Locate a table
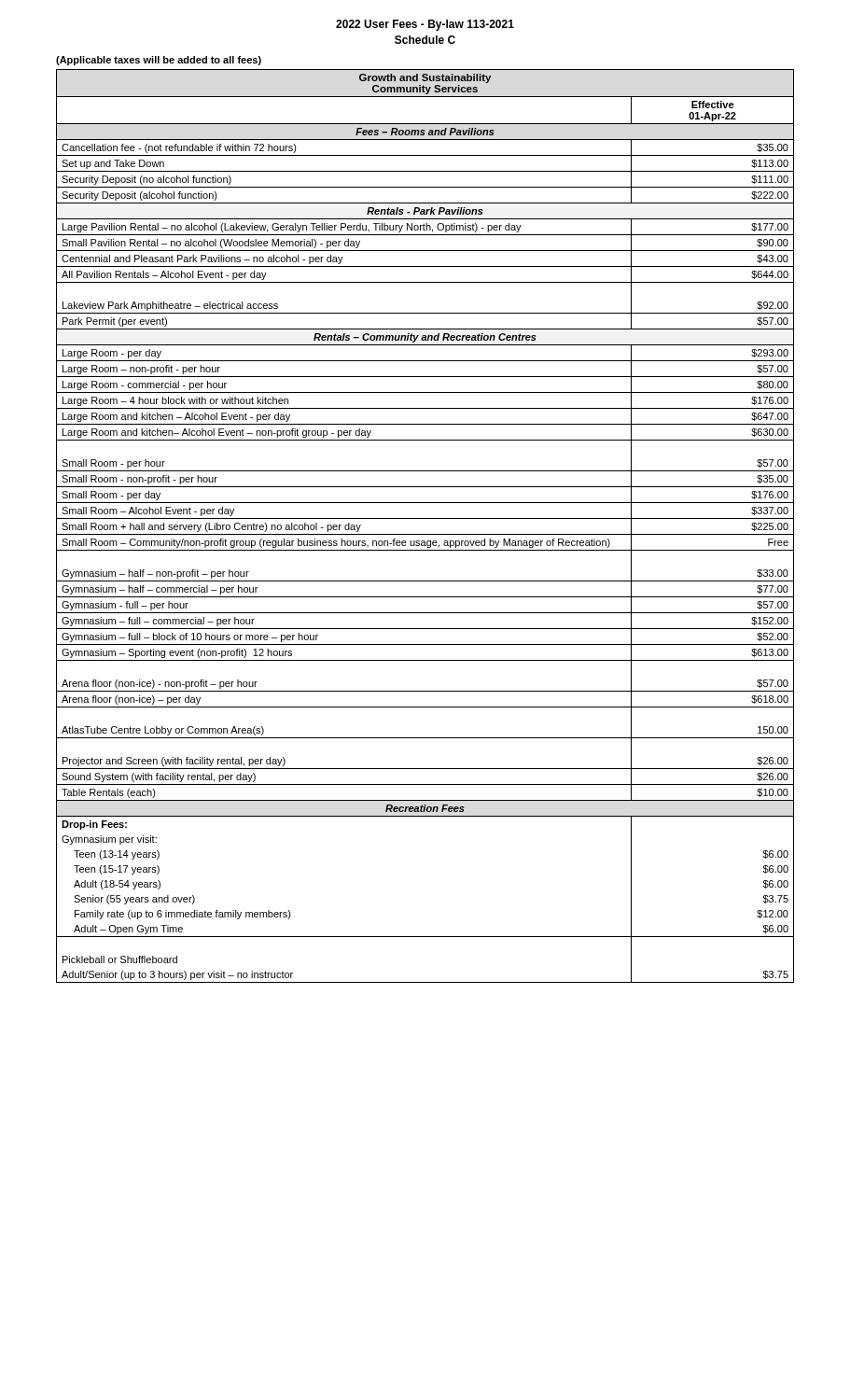This screenshot has height=1400, width=850. (425, 526)
